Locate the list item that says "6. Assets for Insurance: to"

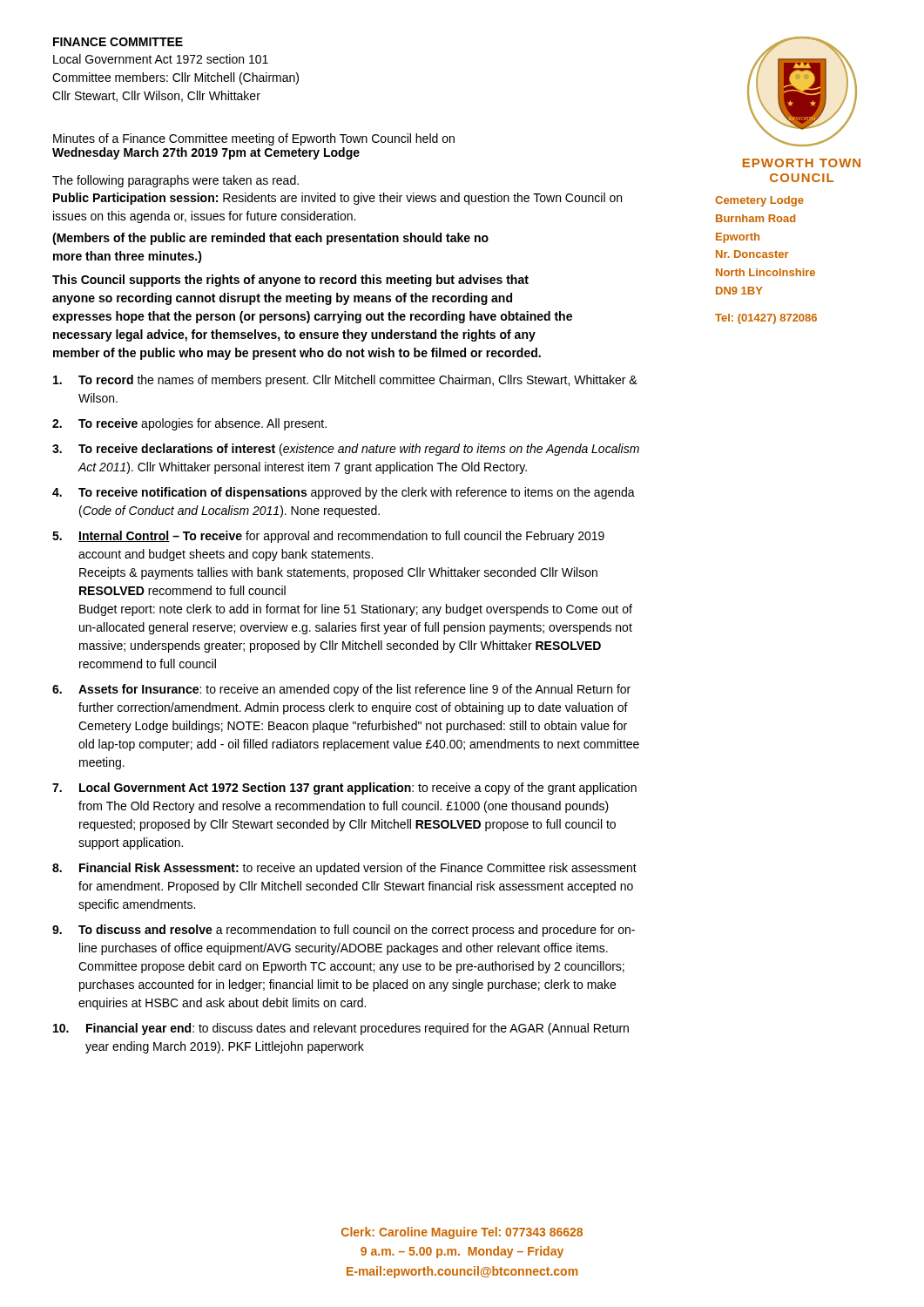point(348,726)
